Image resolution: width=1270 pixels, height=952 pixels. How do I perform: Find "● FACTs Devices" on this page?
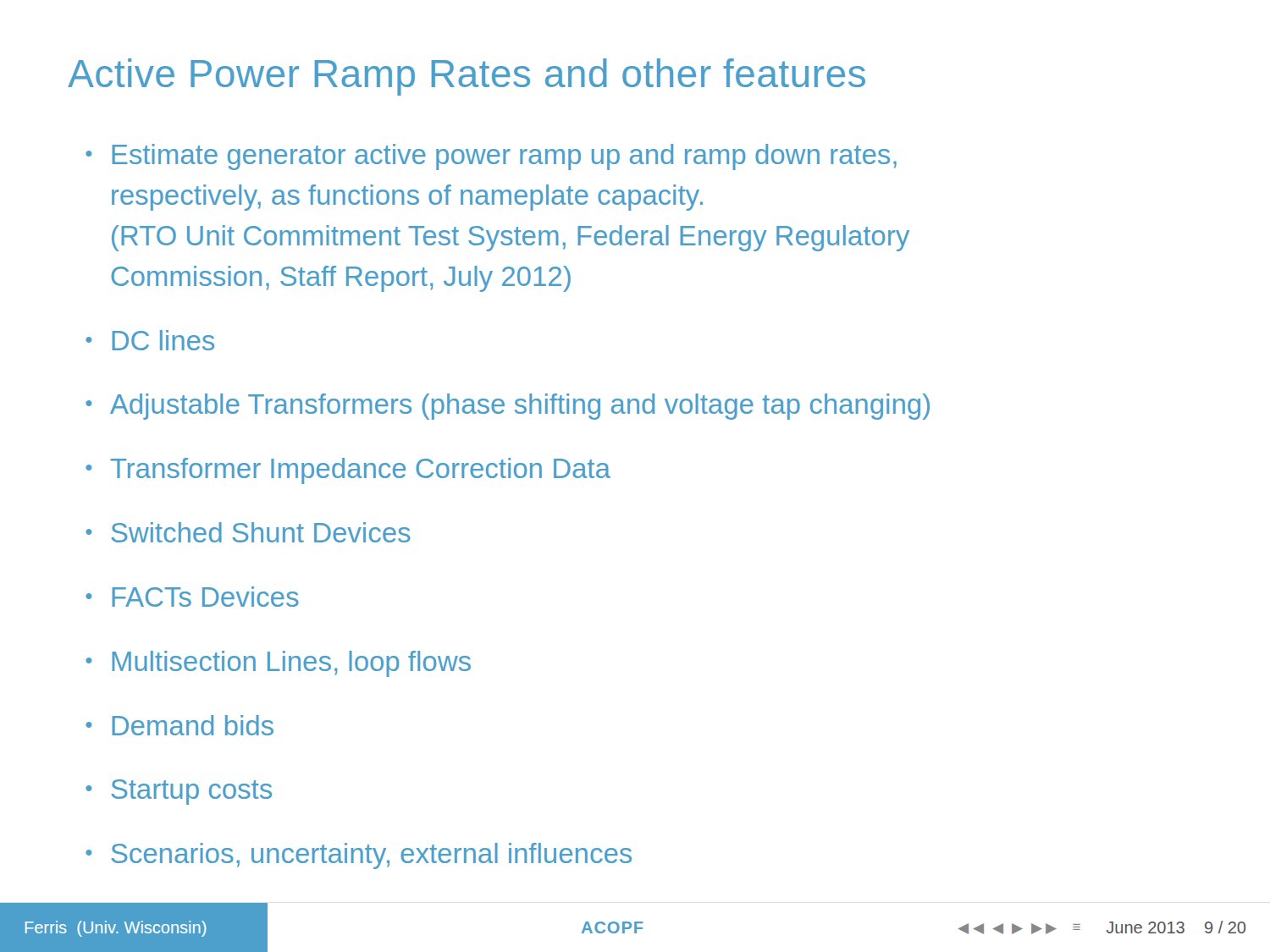point(192,597)
